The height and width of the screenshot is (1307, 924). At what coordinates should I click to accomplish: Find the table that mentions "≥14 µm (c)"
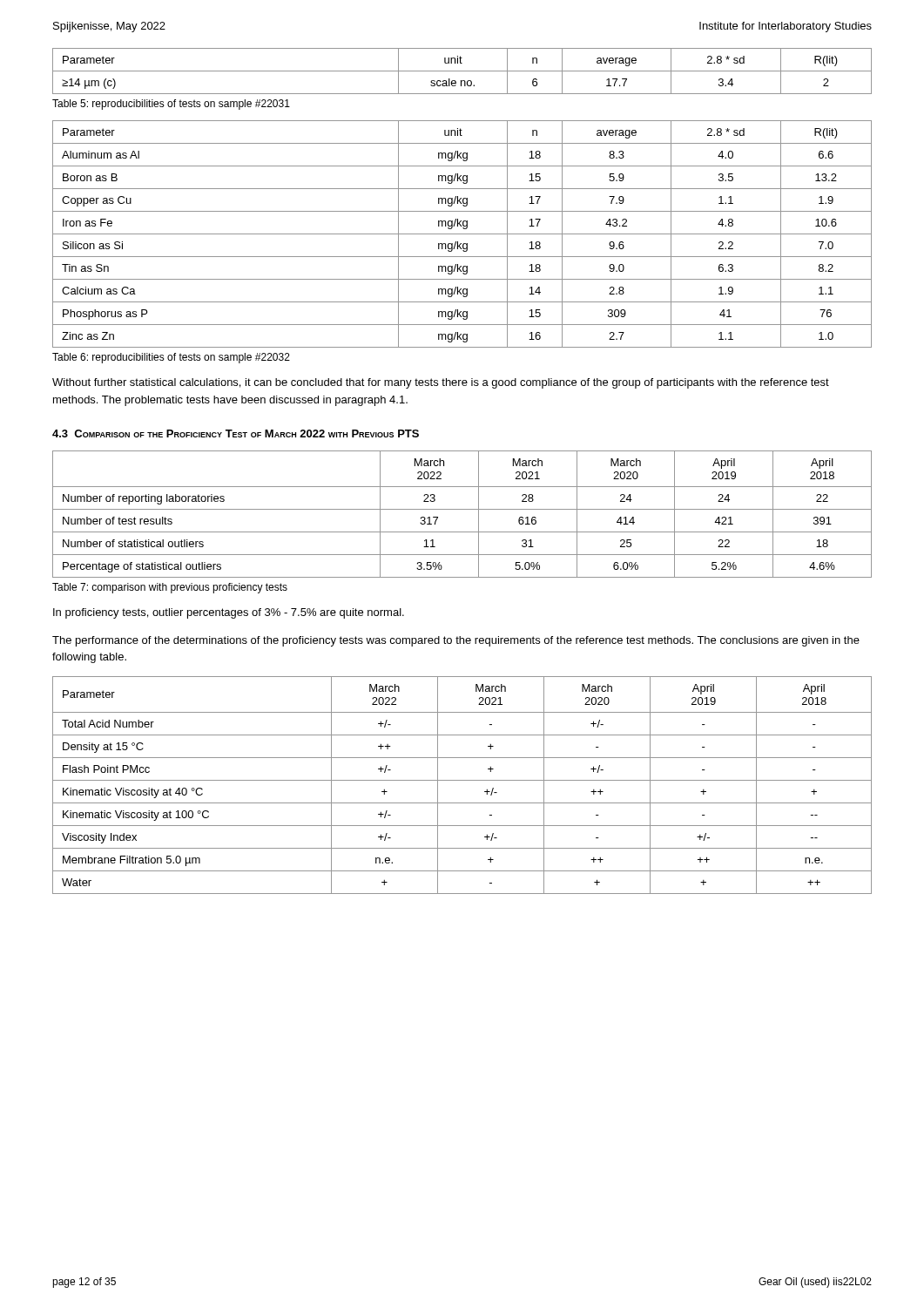coord(462,71)
